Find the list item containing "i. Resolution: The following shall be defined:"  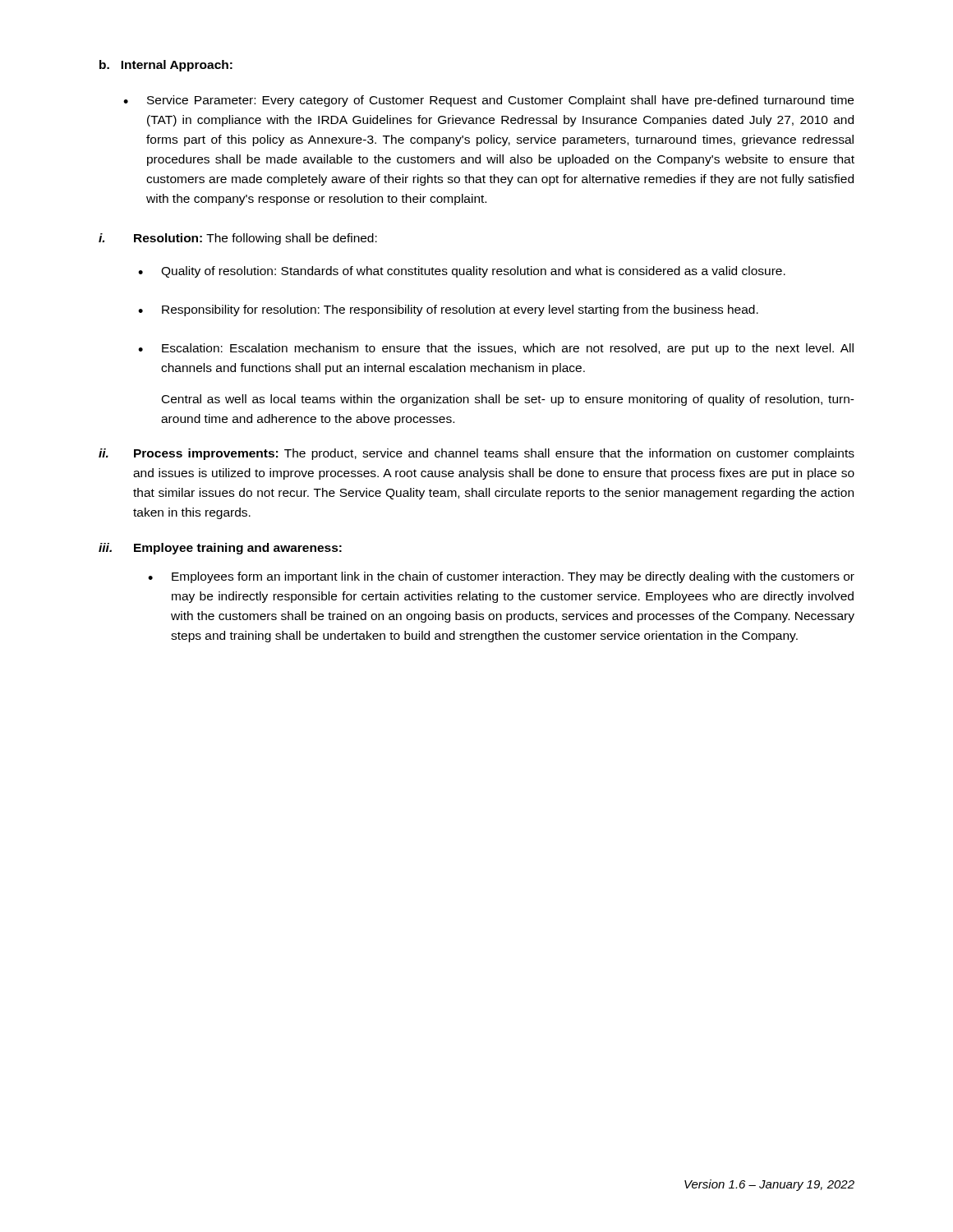click(238, 239)
